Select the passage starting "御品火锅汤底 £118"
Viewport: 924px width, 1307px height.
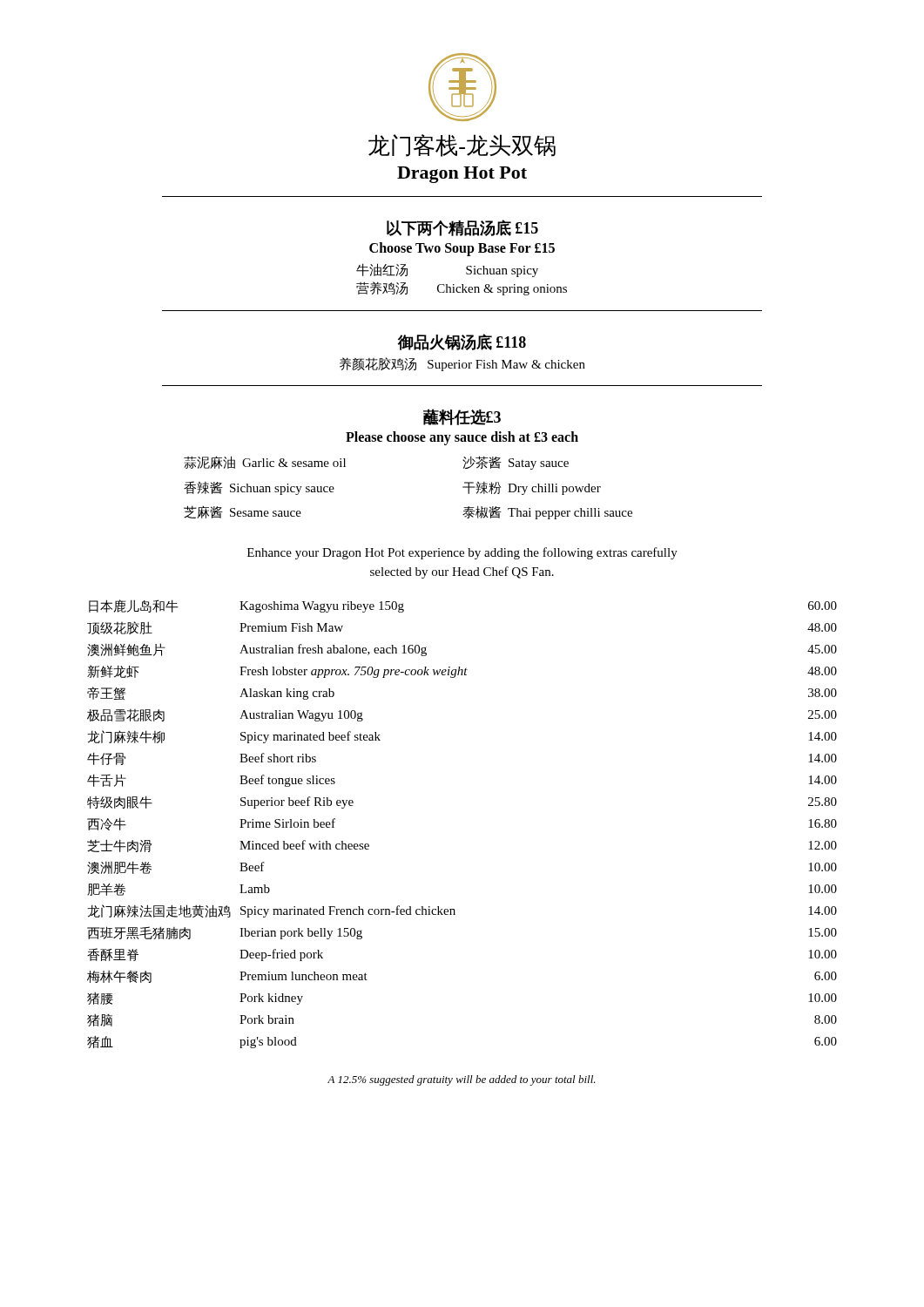click(x=462, y=342)
